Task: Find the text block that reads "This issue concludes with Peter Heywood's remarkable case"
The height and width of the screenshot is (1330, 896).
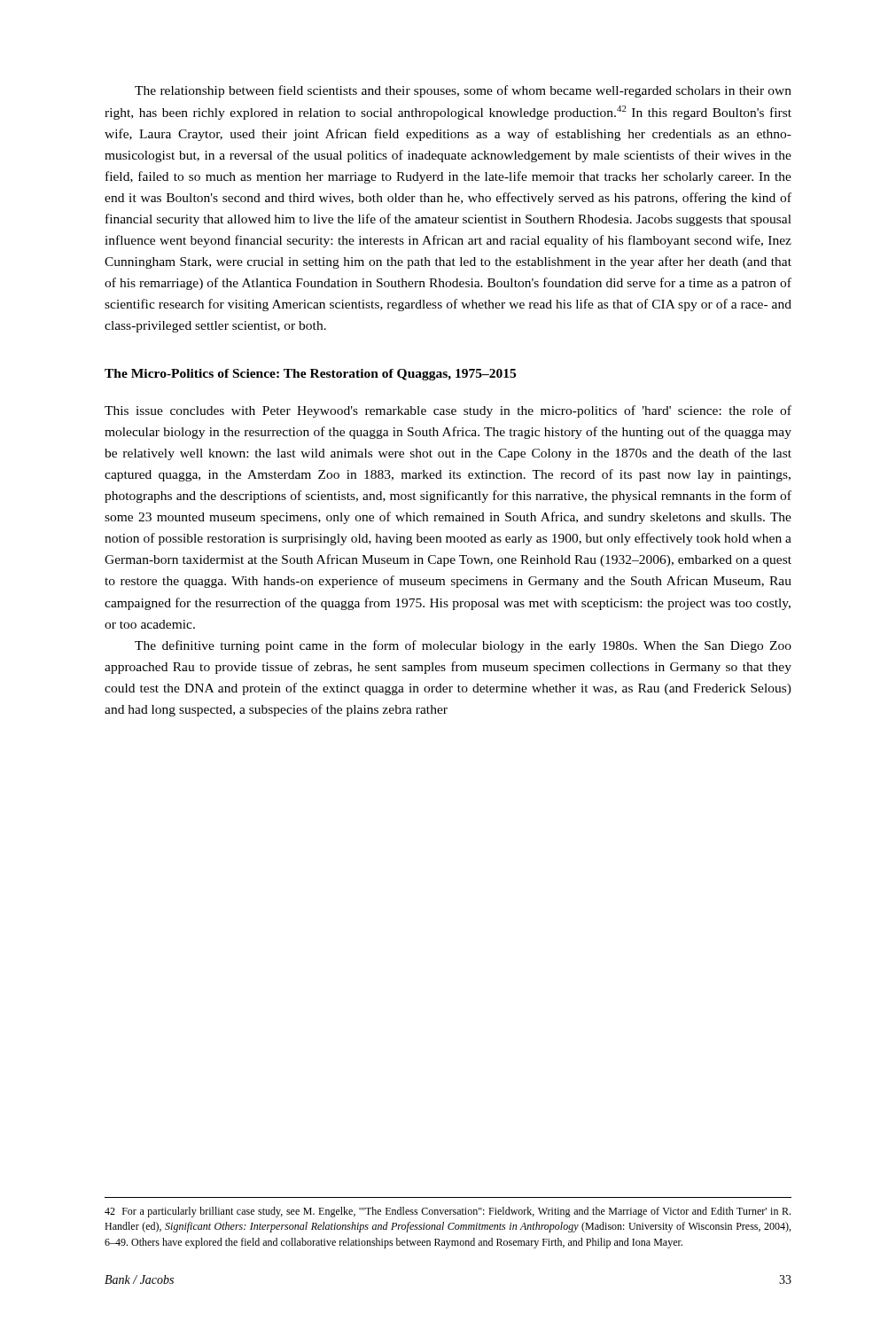Action: pyautogui.click(x=448, y=517)
